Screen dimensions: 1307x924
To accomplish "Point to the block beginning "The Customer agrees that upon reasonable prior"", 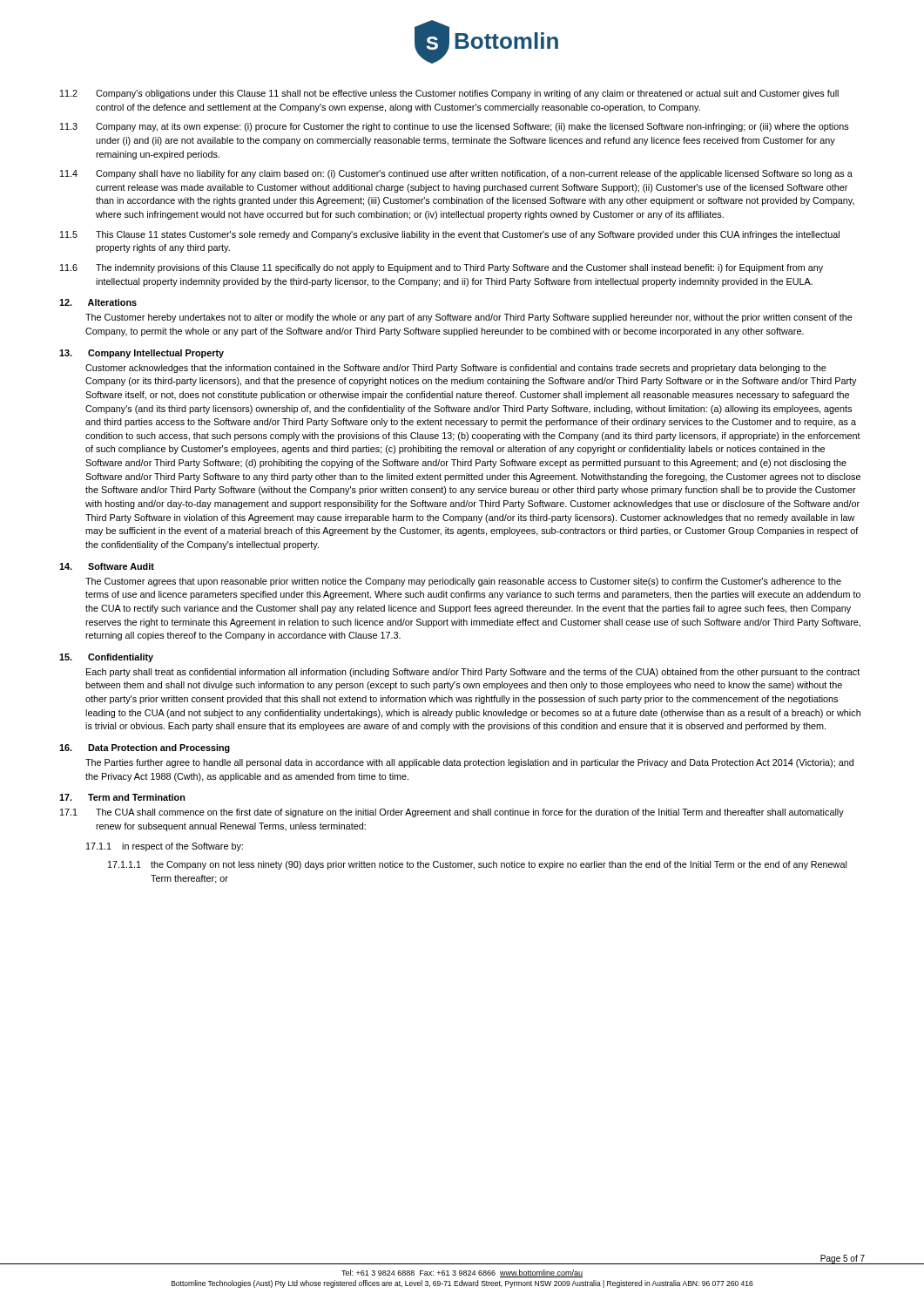I will coord(473,608).
